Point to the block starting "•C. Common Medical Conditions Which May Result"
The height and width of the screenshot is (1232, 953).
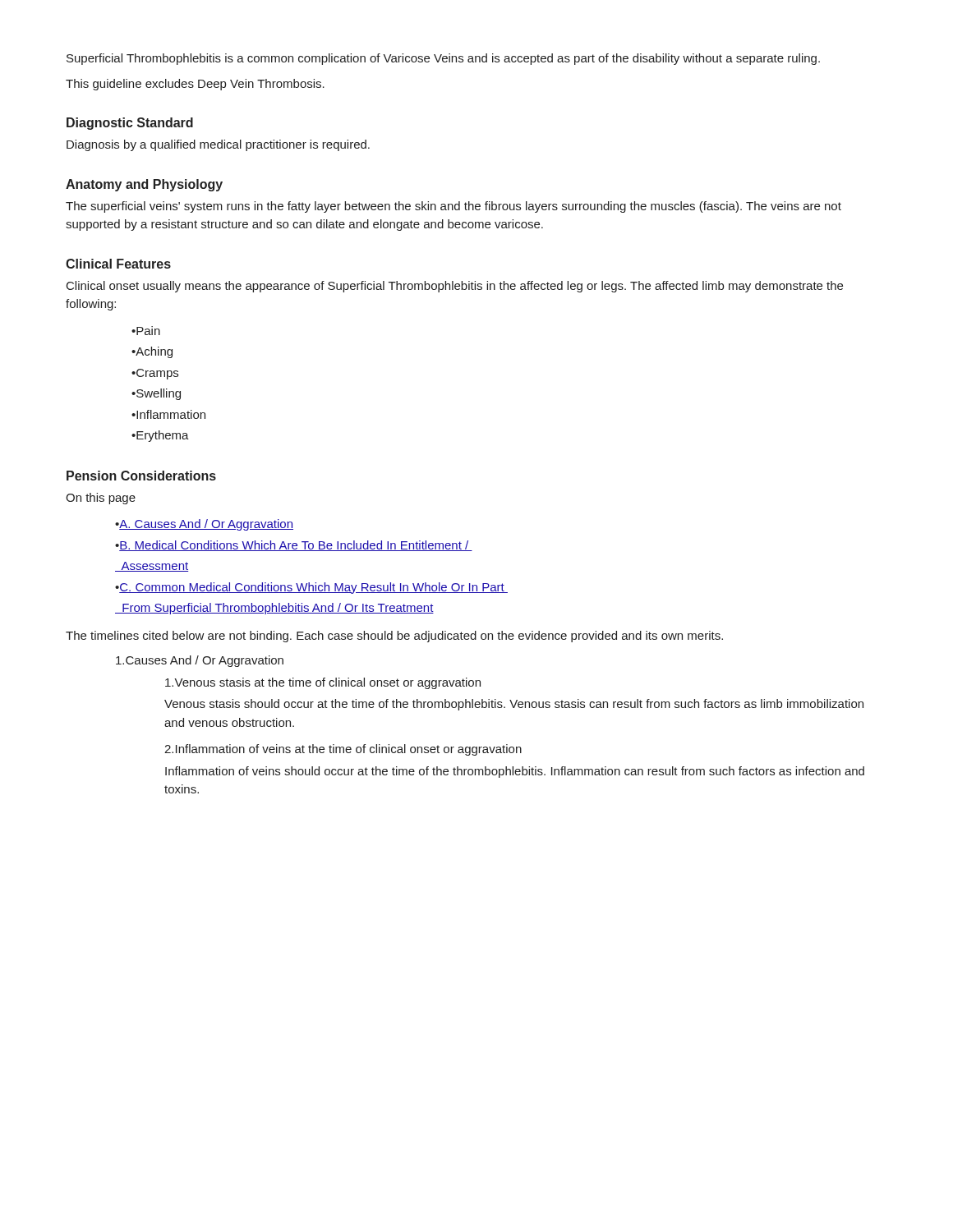[x=311, y=597]
